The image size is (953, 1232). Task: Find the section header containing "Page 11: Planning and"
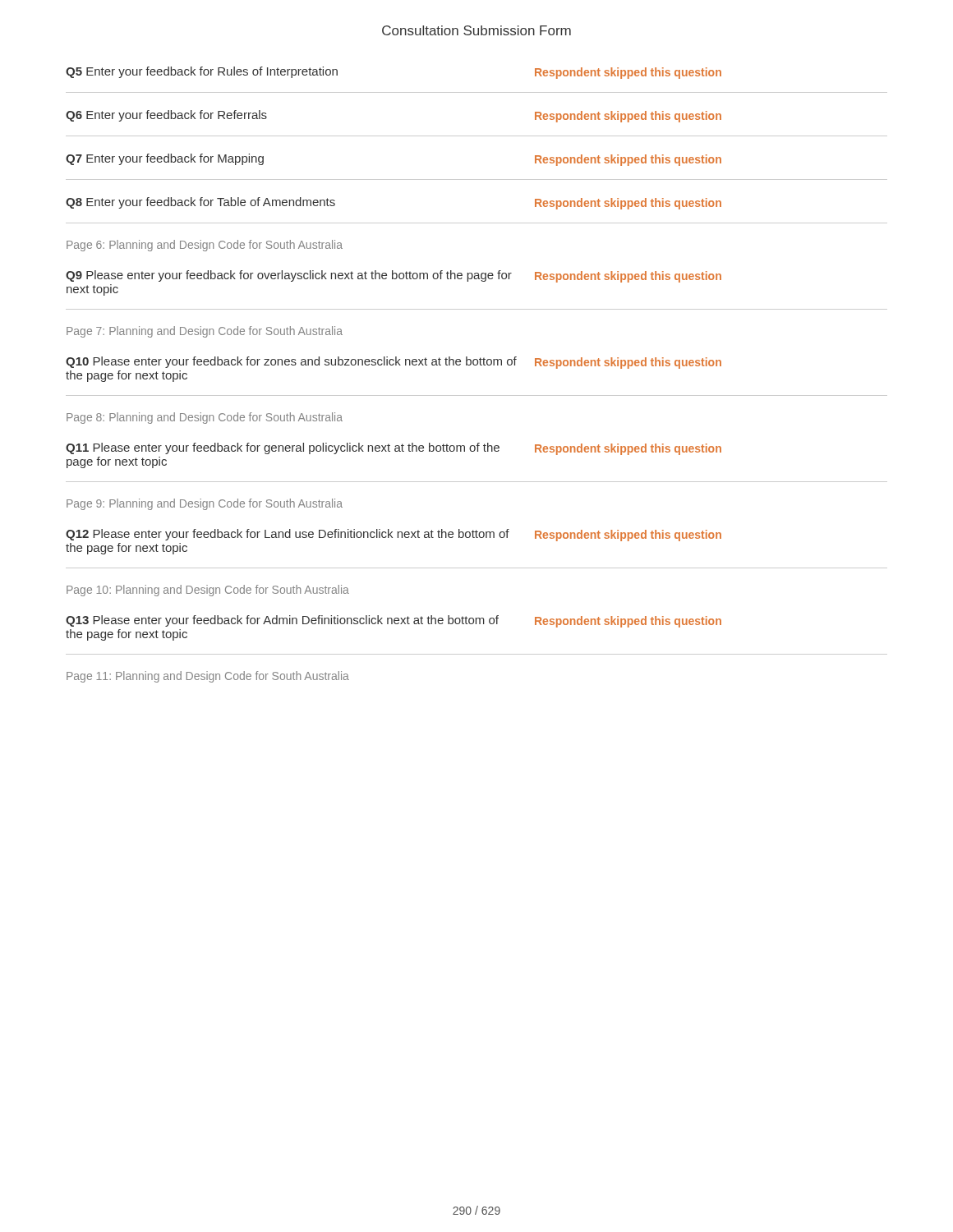pos(207,676)
